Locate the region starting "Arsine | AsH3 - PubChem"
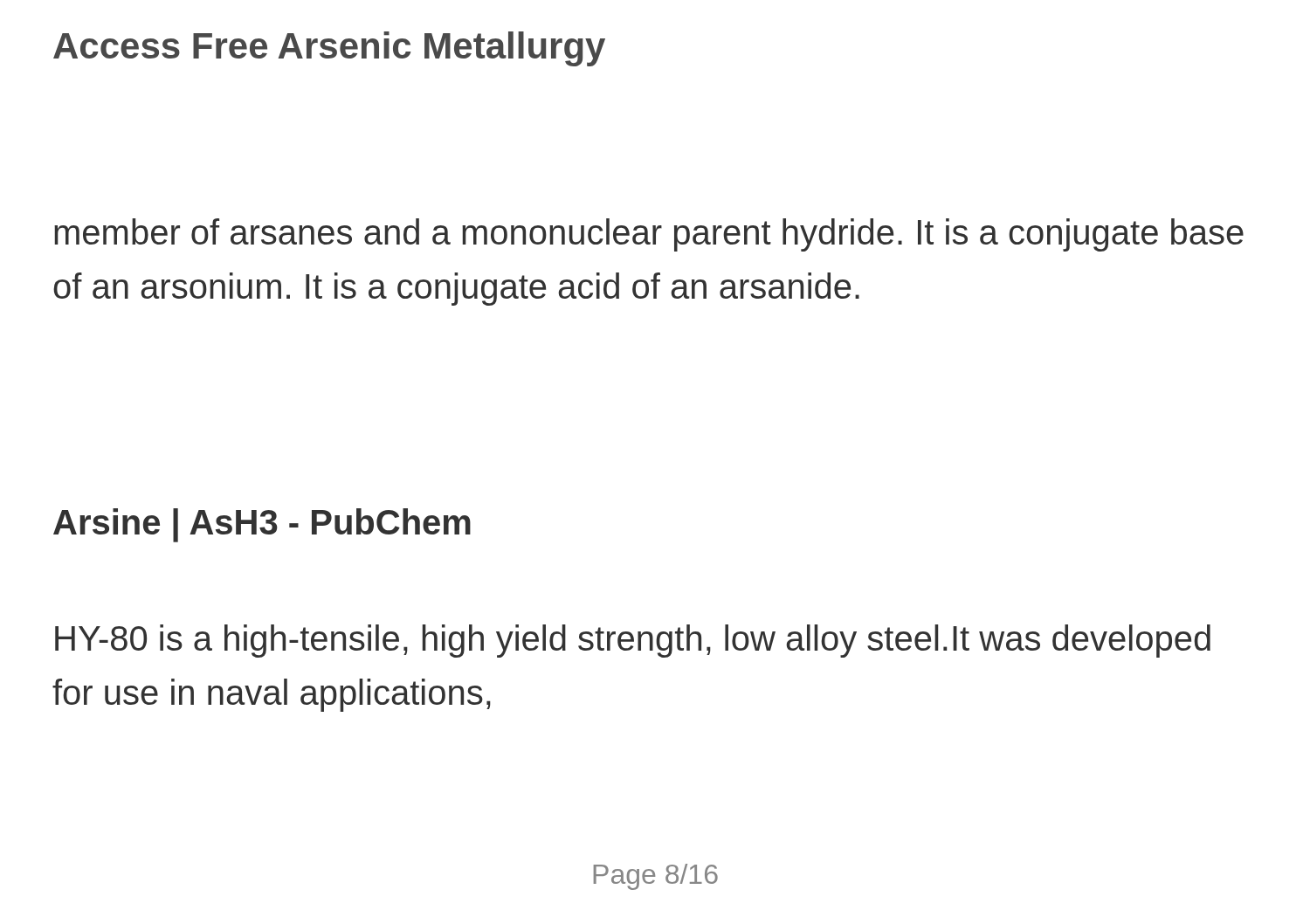Screen dimensions: 924x1310 (463, 522)
